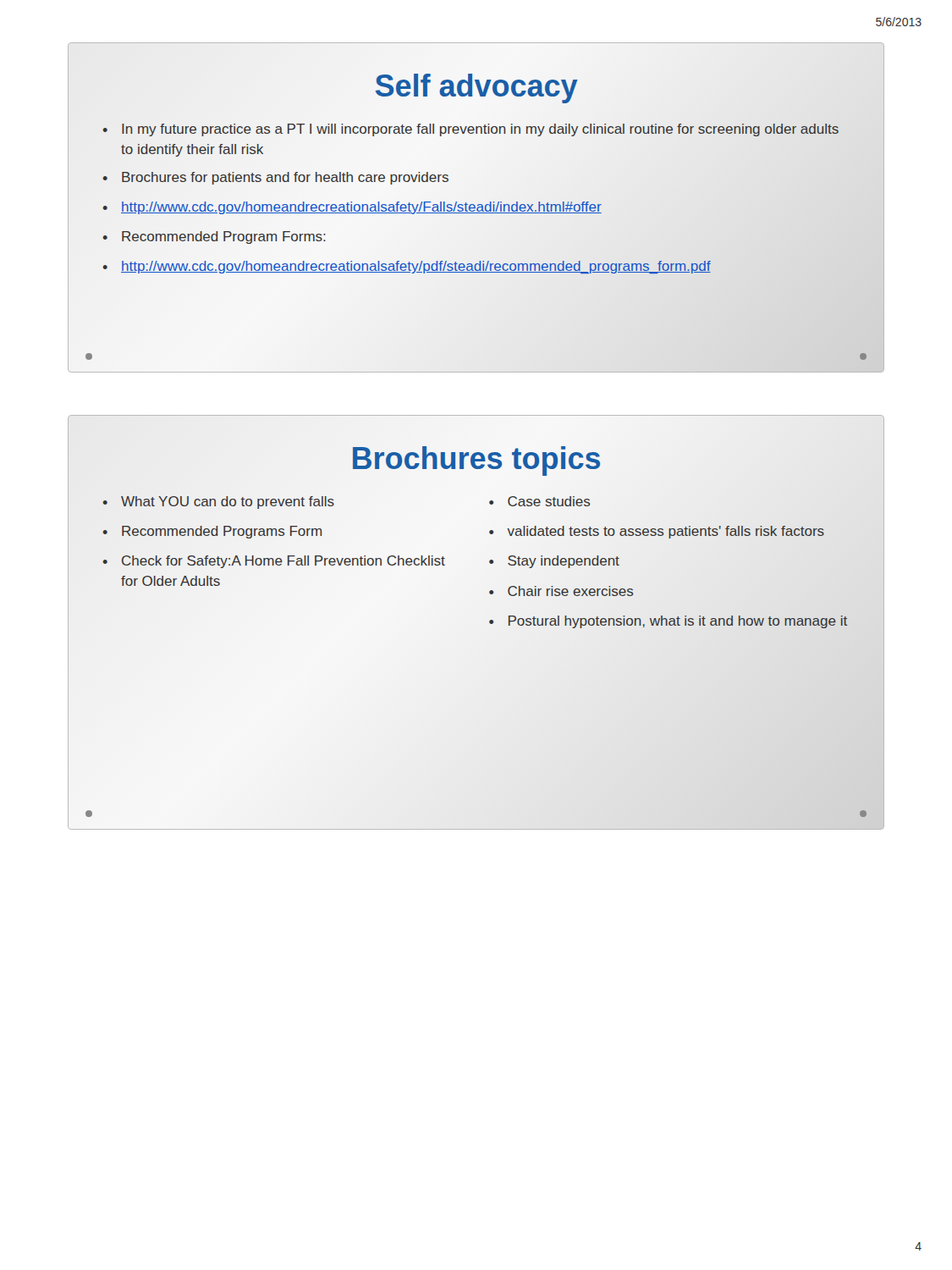Image resolution: width=952 pixels, height=1270 pixels.
Task: Navigate to the passage starting "• Recommended Program Forms:"
Action: pyautogui.click(x=214, y=238)
